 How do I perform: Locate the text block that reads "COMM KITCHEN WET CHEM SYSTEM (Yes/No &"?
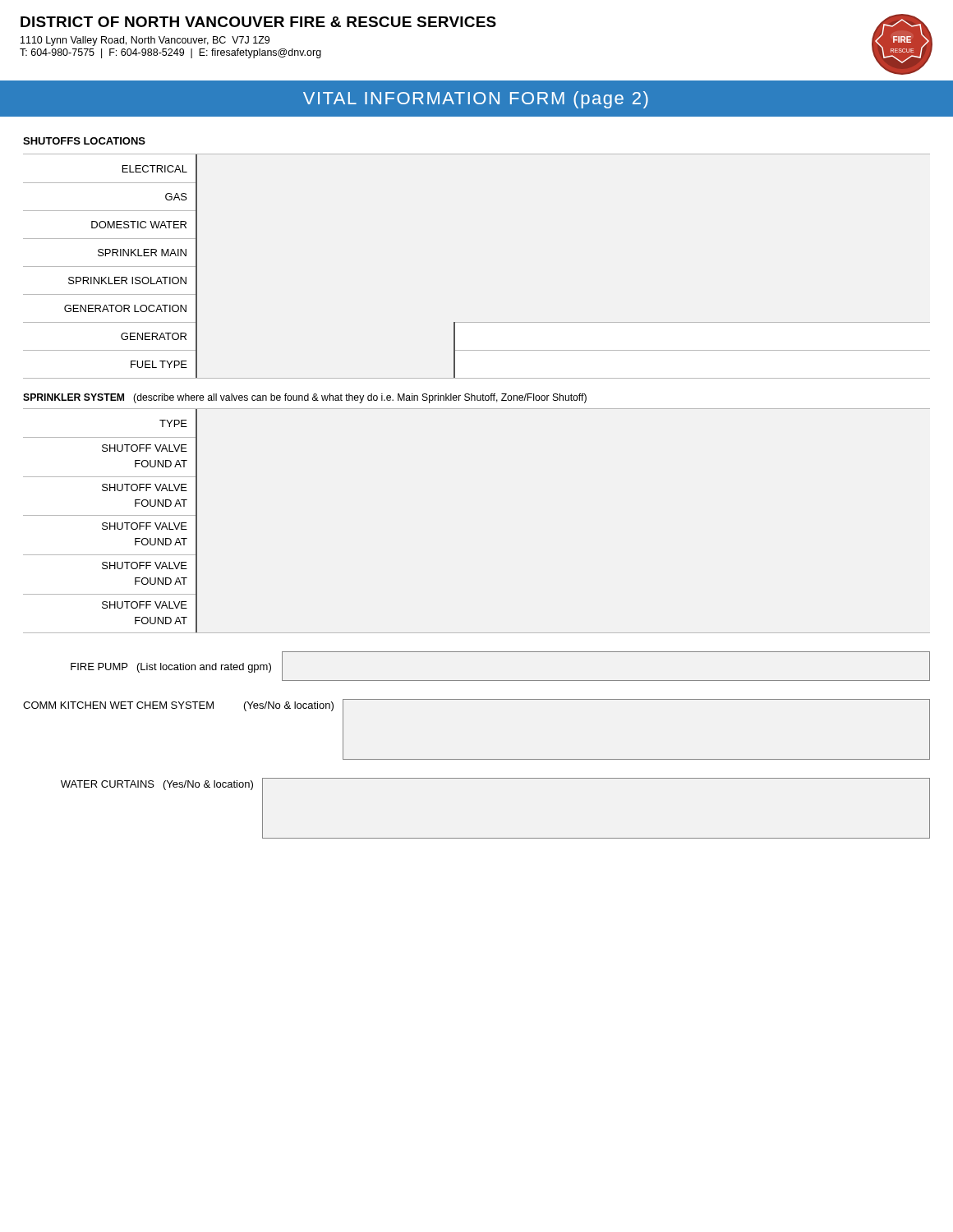pyautogui.click(x=476, y=730)
